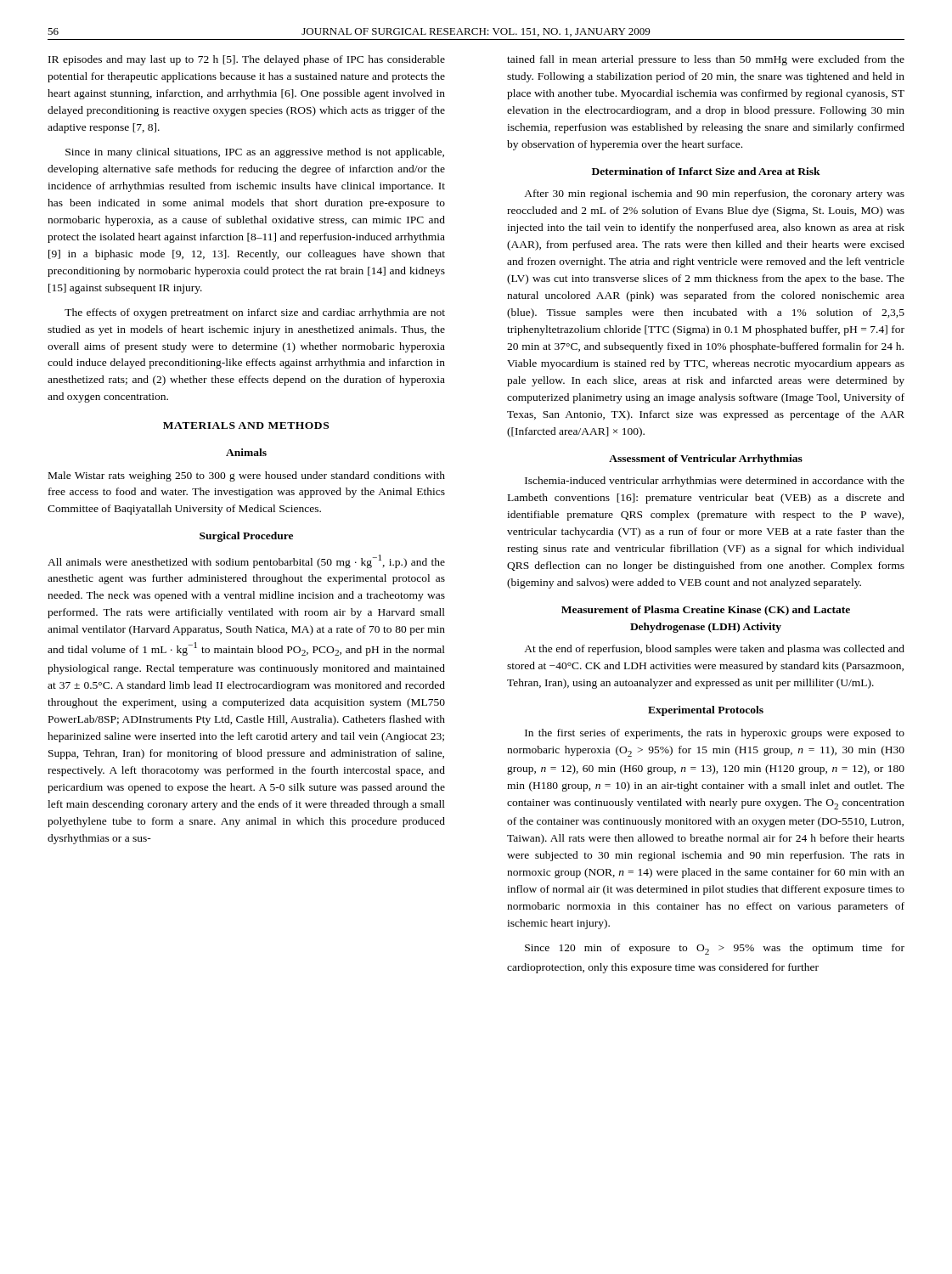Find the text block that says "All animals were"
Screen dimensions: 1274x952
coord(246,698)
